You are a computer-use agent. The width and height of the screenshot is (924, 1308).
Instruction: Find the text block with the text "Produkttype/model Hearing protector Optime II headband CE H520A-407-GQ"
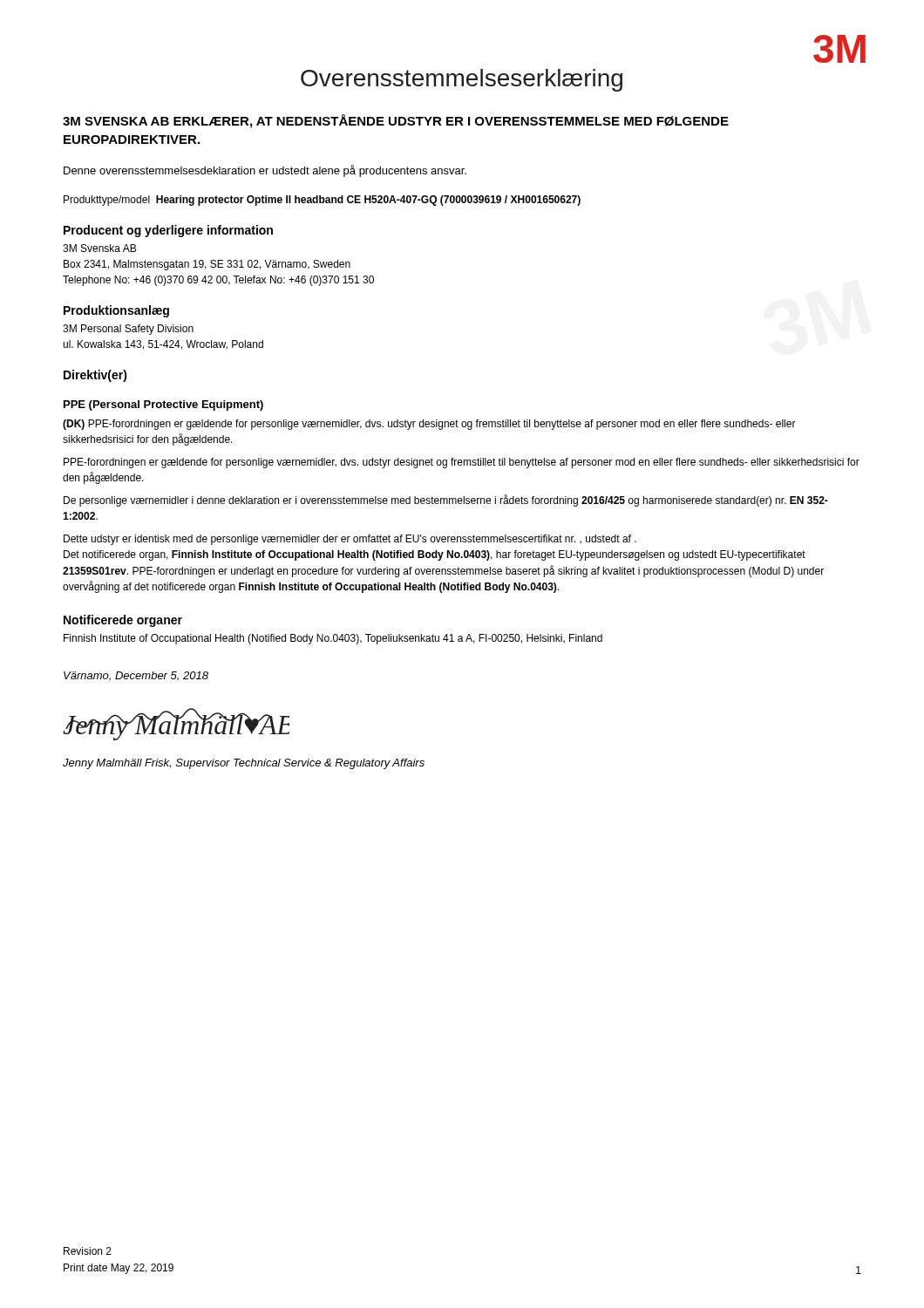322,199
